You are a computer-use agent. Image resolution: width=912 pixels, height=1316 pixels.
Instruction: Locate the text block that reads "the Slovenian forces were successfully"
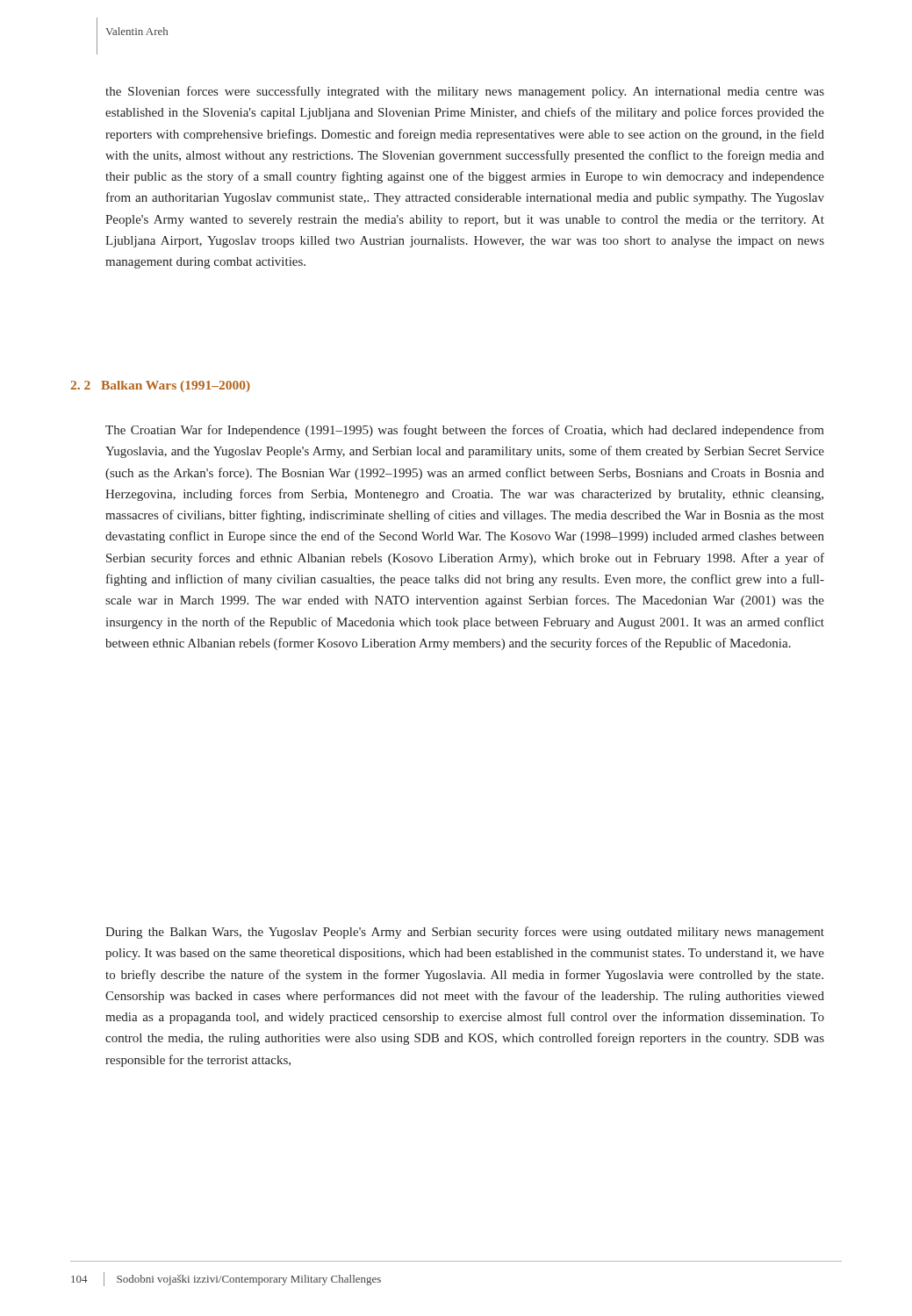465,176
